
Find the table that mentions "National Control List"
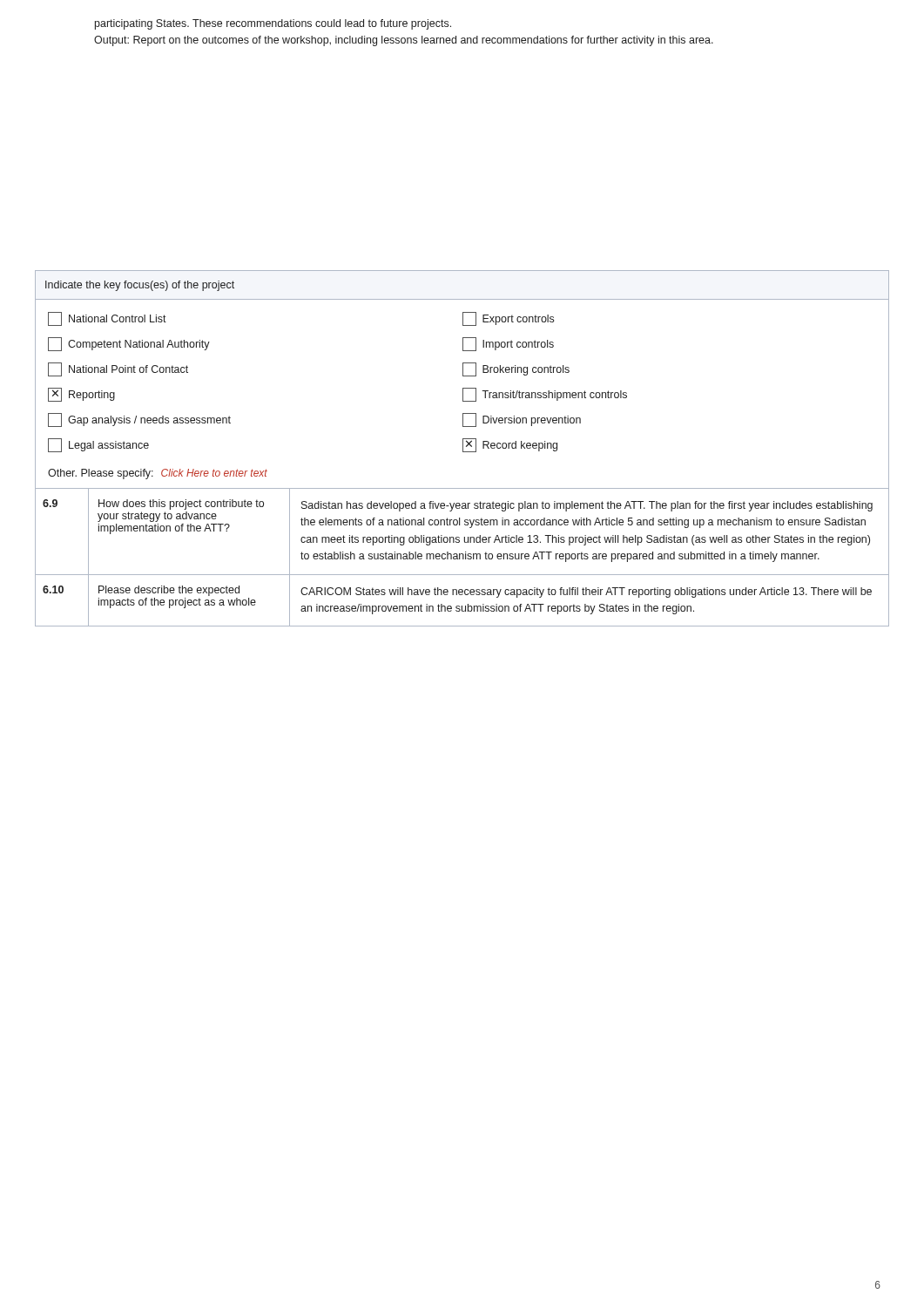pos(462,394)
